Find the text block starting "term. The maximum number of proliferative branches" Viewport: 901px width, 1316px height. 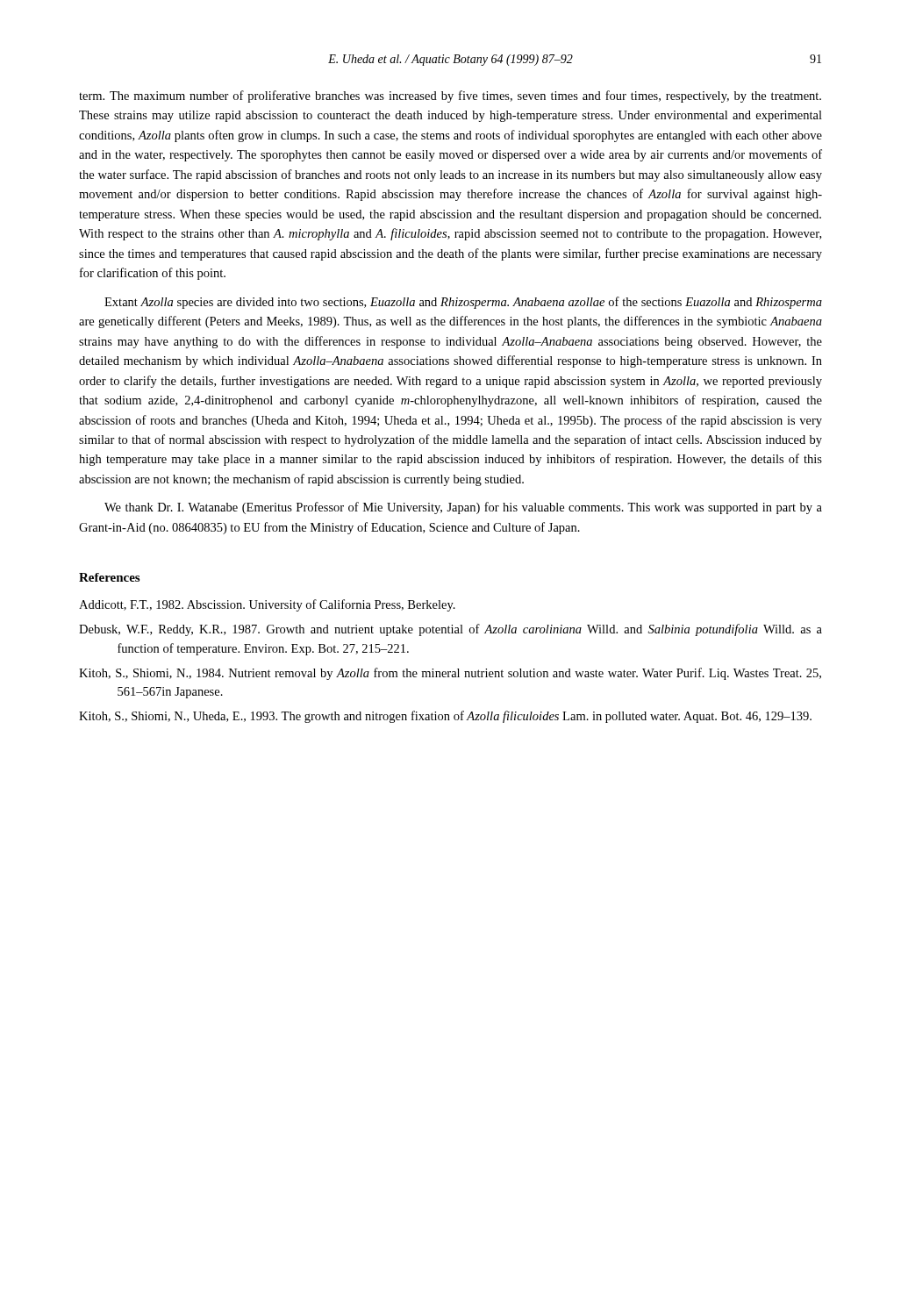tap(450, 185)
